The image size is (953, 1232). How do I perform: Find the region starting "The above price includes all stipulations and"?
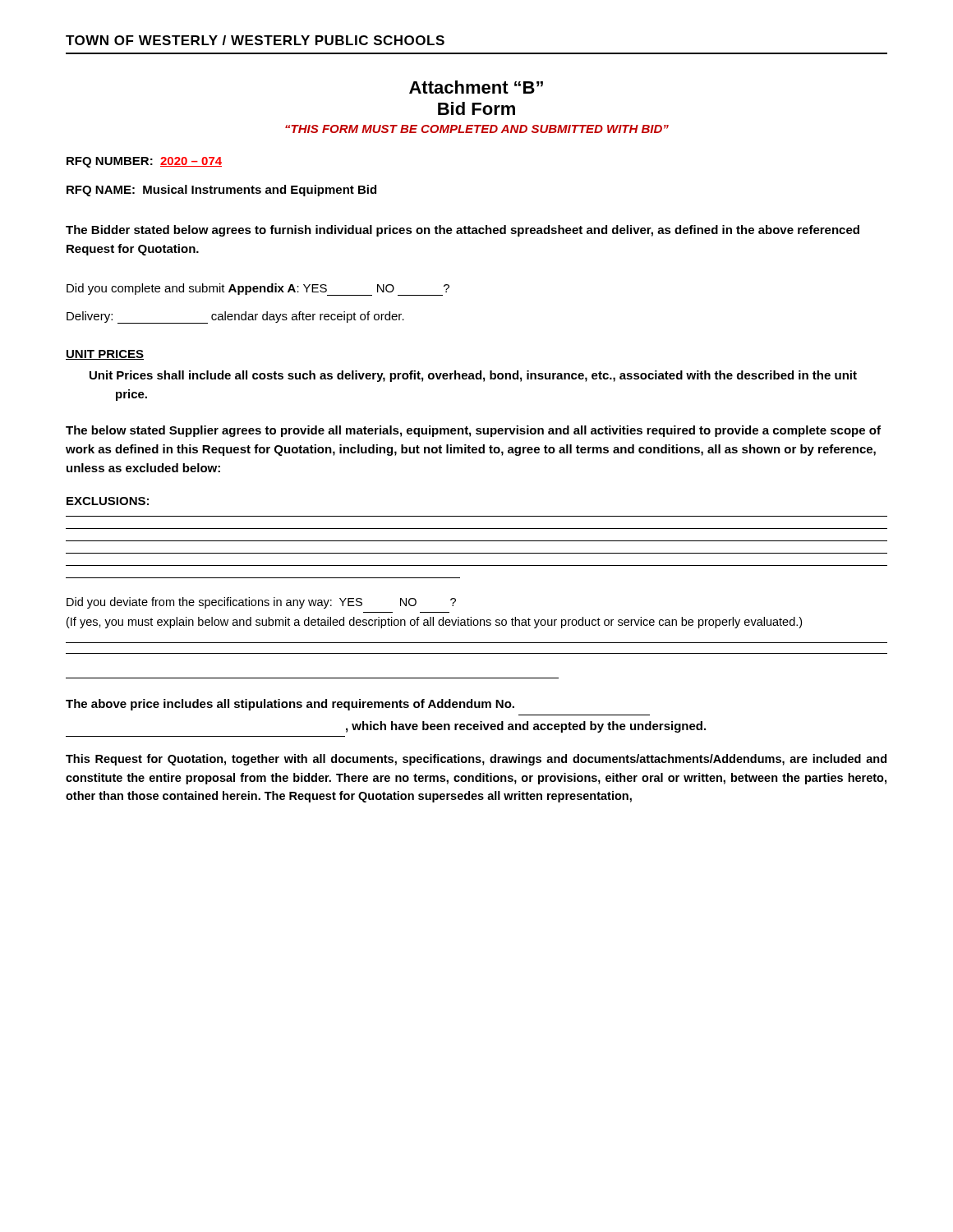click(x=386, y=715)
